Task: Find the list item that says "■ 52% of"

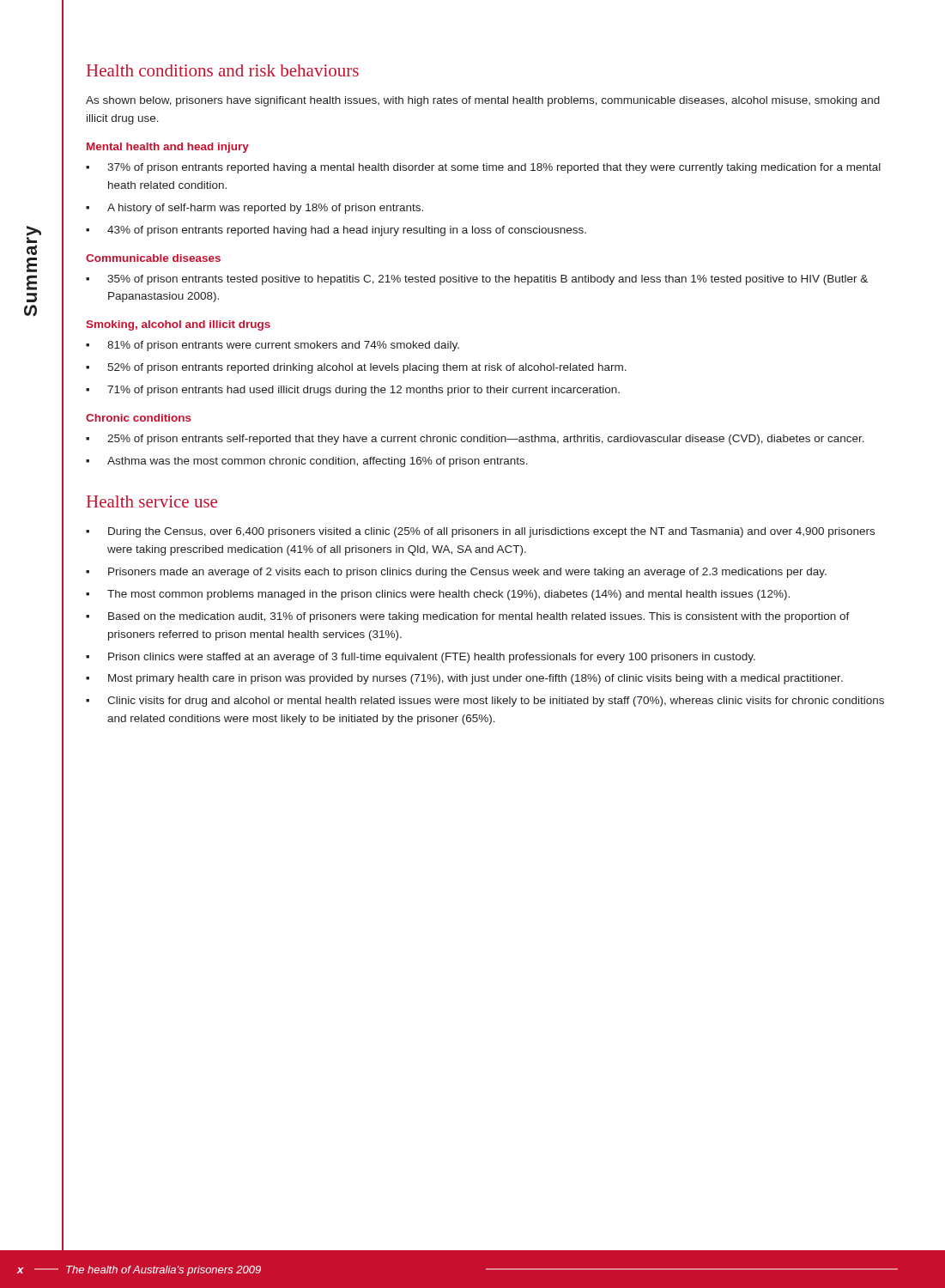Action: (356, 368)
